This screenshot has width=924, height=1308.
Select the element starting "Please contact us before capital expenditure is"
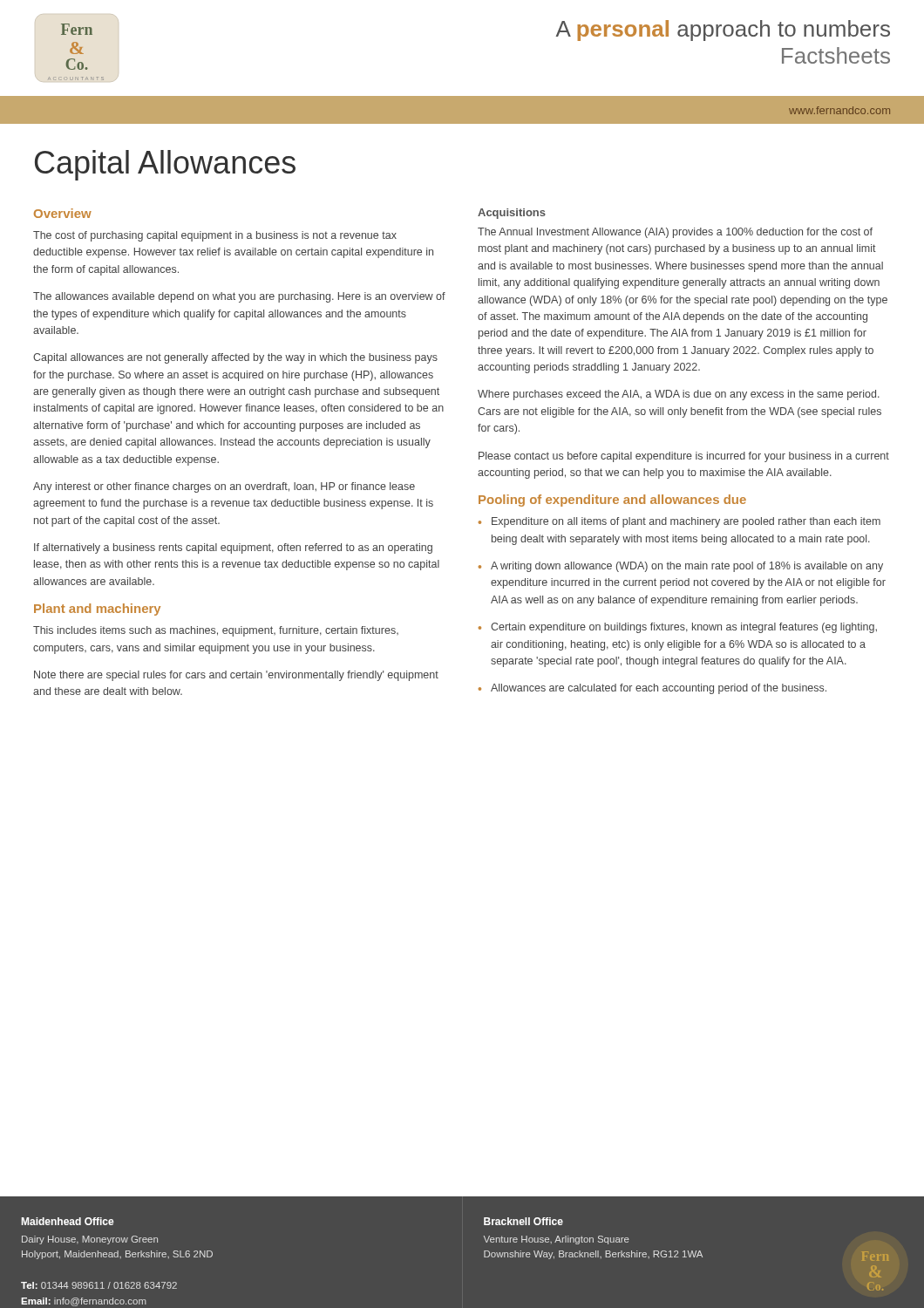[683, 464]
